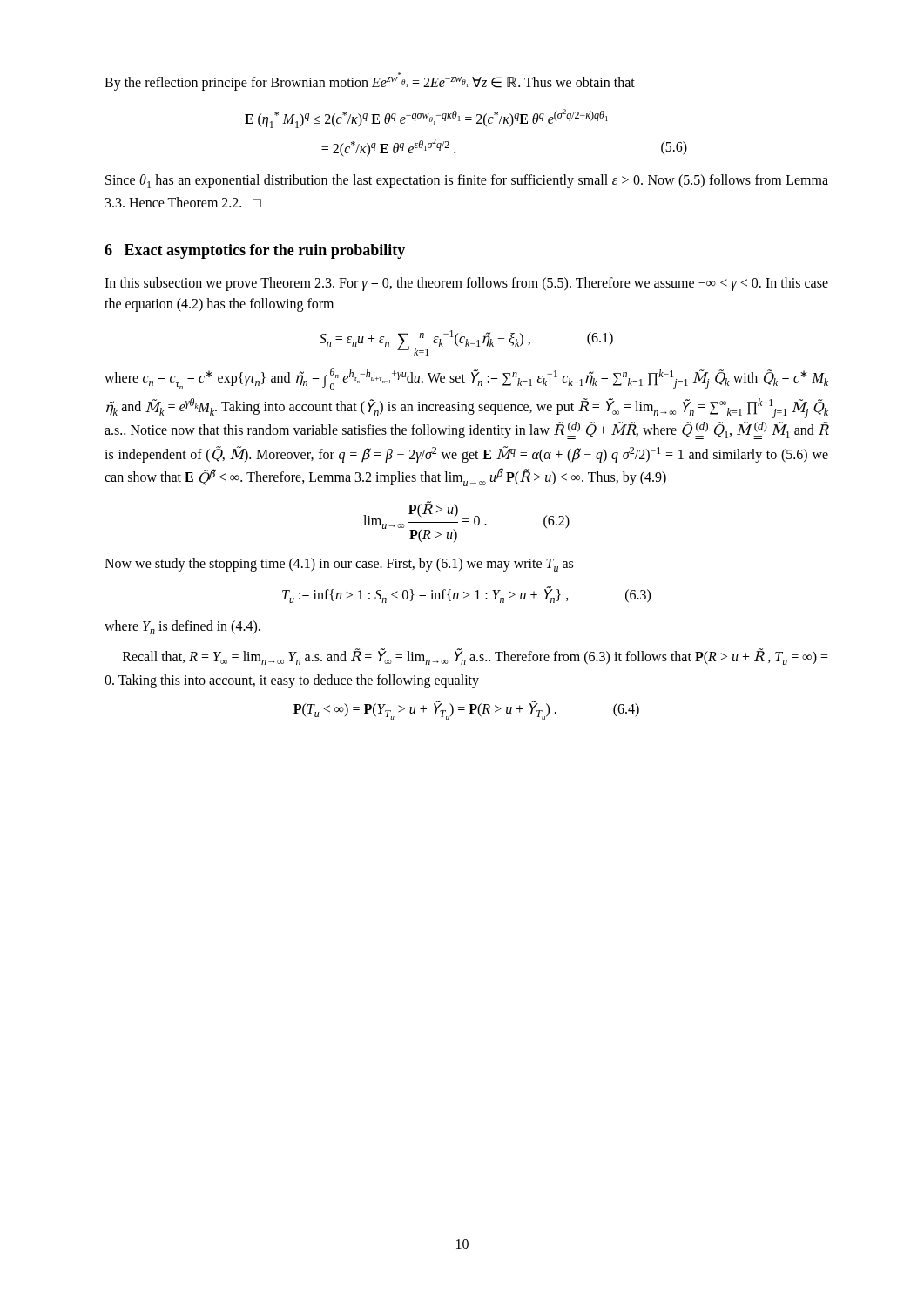Select the text starting "P(Tu u + ỸTu)"
Screen dimensions: 1307x924
pyautogui.click(x=466, y=712)
